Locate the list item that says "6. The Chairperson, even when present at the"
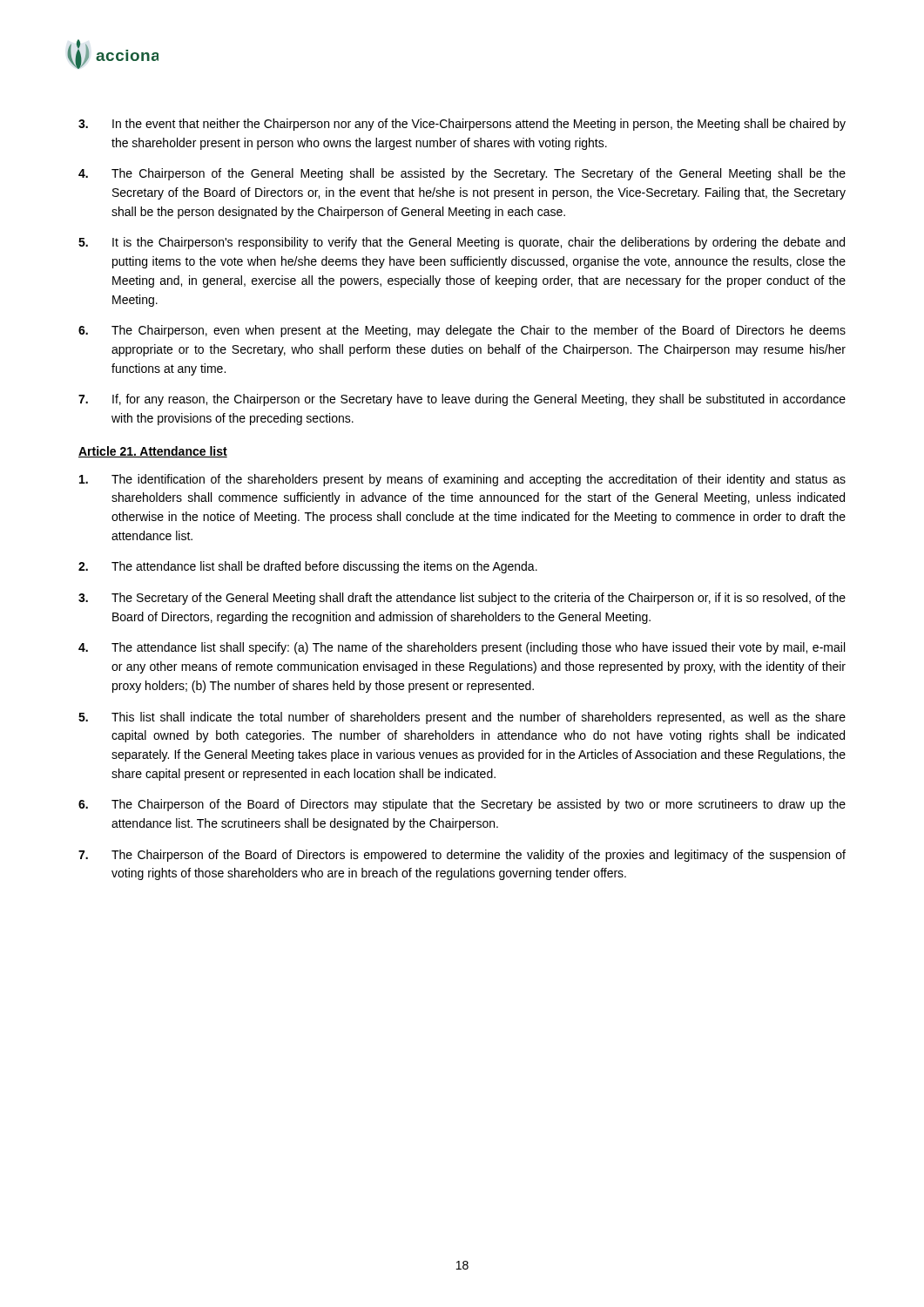The width and height of the screenshot is (924, 1307). (x=462, y=350)
